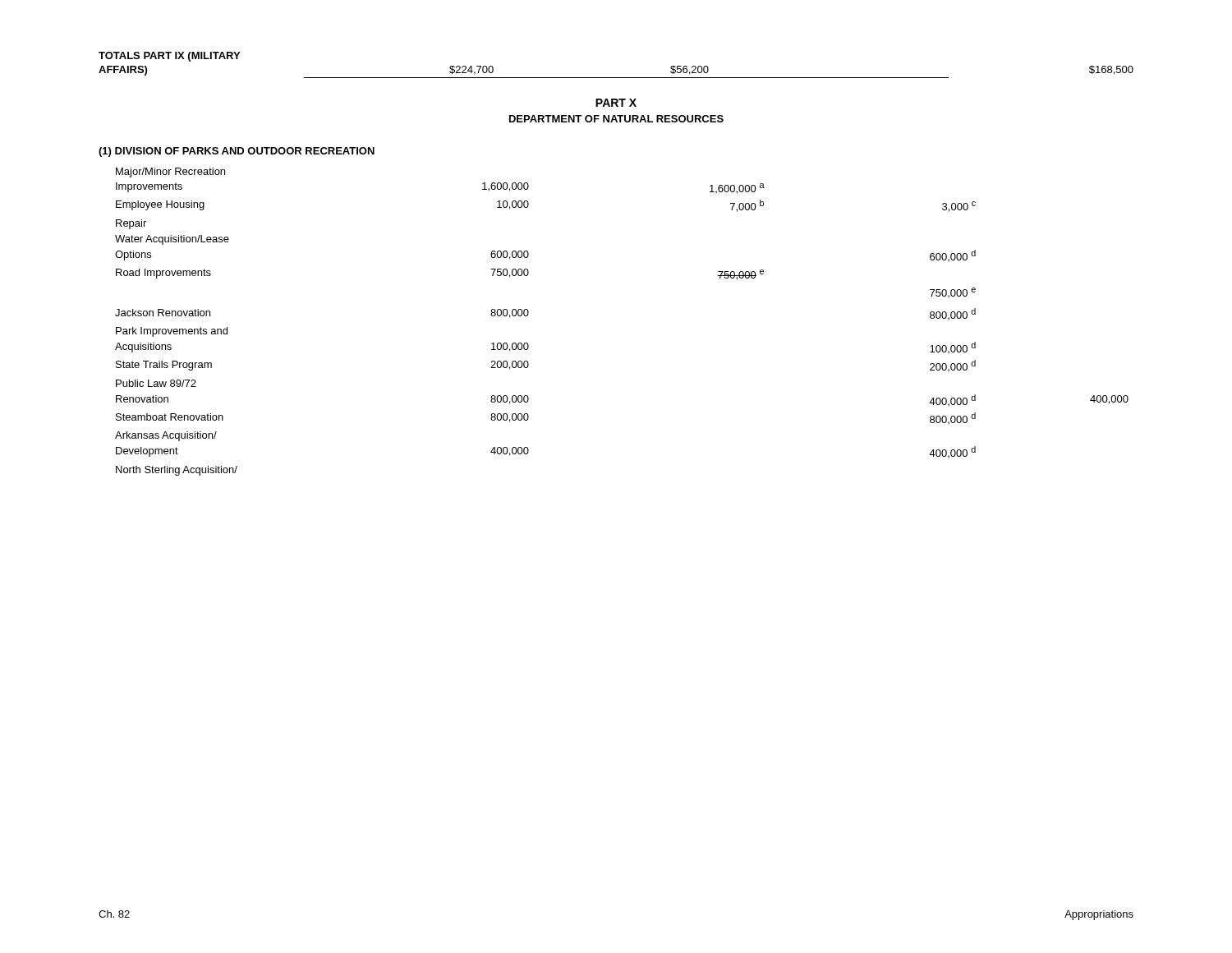Point to "DEPARTMENT OF NATURAL RESOURCES"
This screenshot has width=1232, height=953.
[616, 119]
